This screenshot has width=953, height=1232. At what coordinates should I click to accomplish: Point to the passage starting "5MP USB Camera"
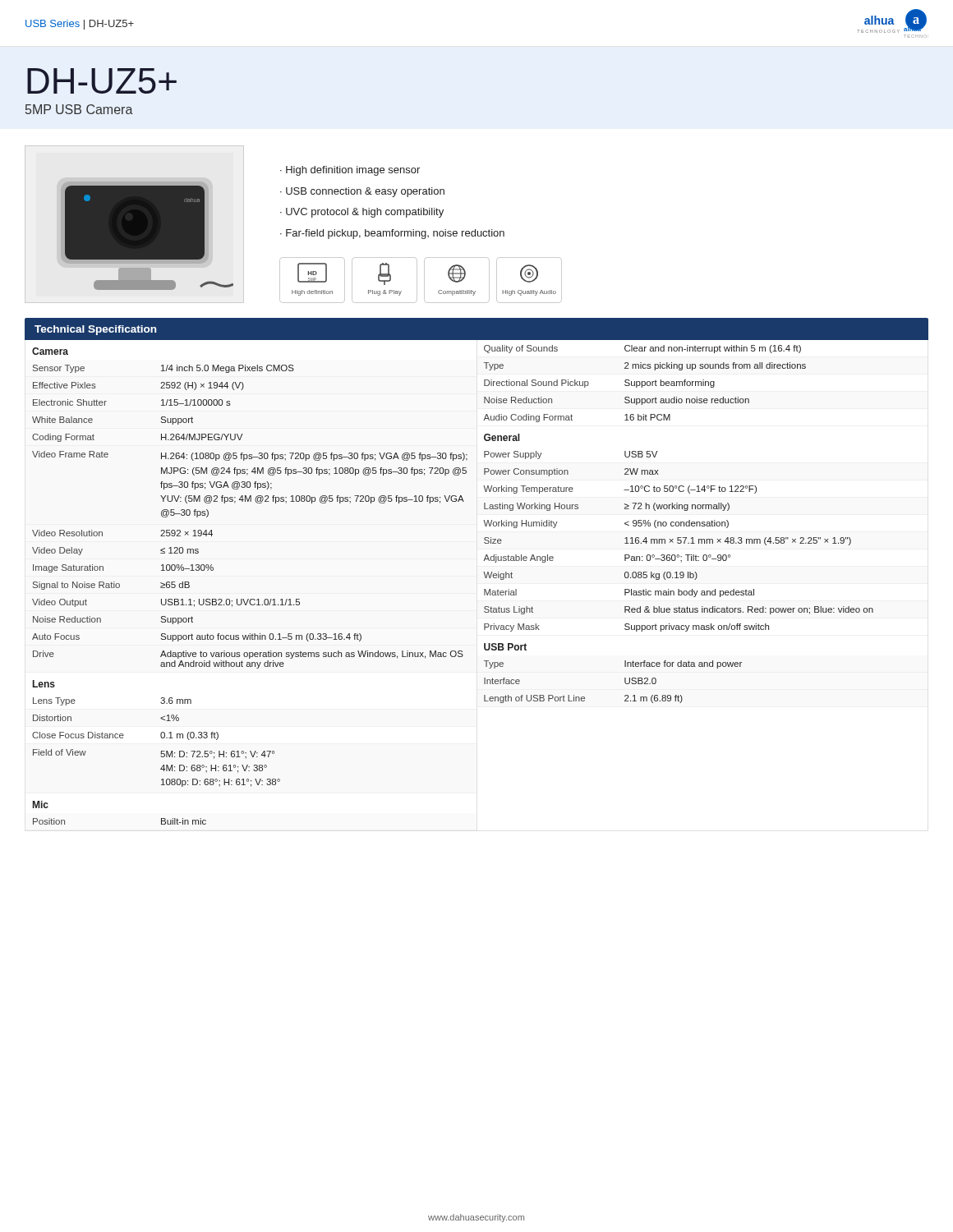[79, 110]
